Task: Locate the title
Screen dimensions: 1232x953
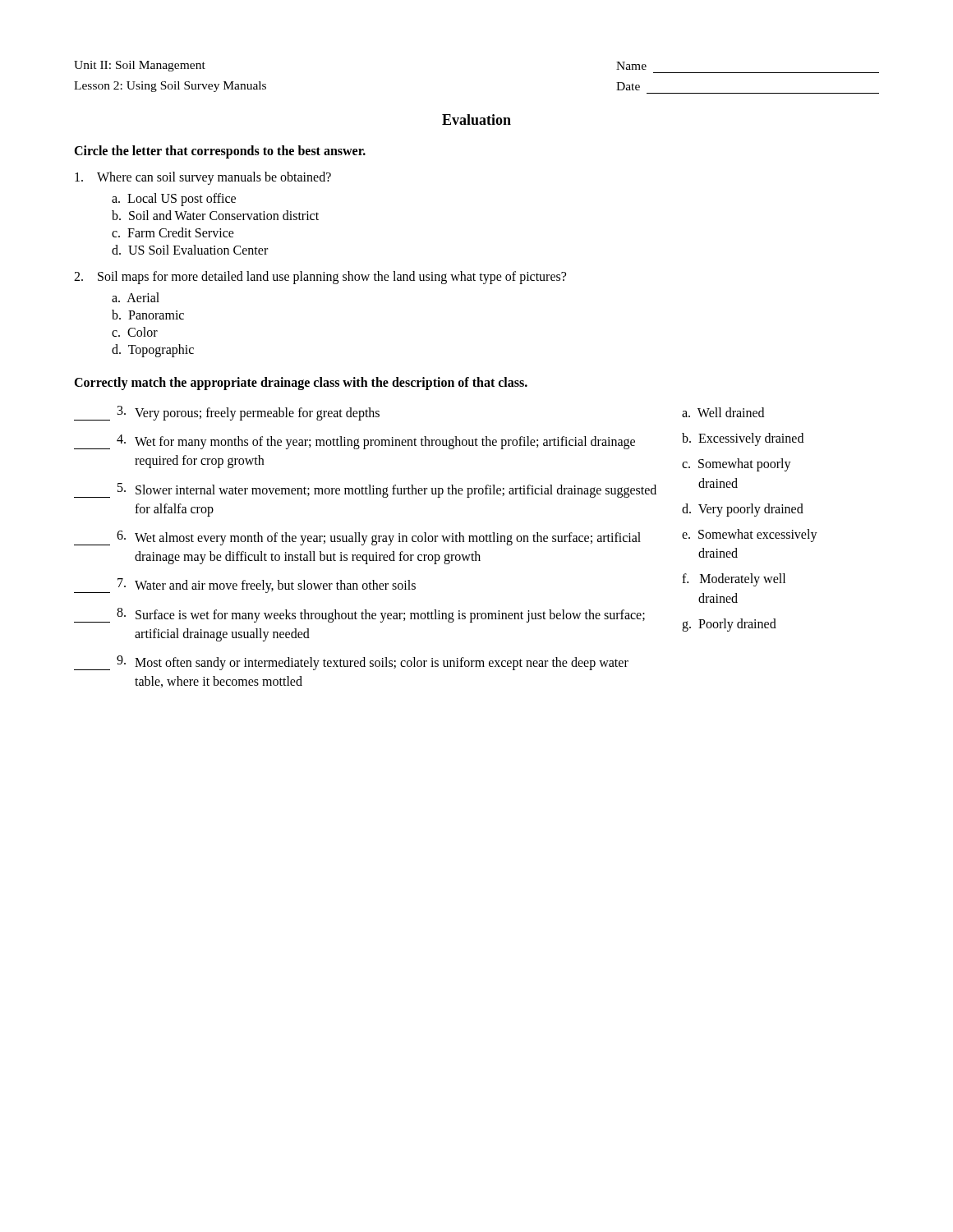Action: 476,120
